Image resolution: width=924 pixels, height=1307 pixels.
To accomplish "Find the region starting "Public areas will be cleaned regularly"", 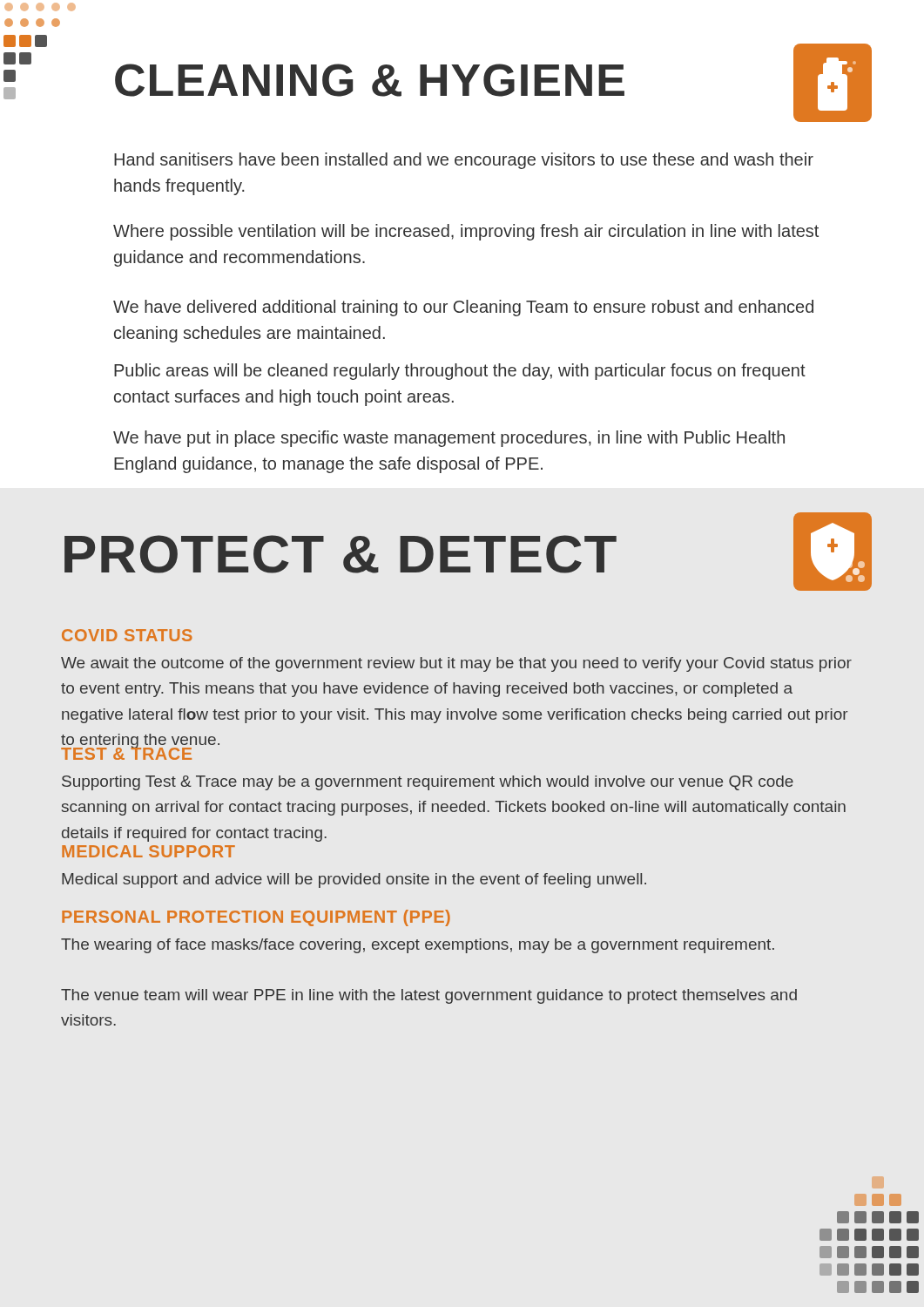I will [459, 383].
